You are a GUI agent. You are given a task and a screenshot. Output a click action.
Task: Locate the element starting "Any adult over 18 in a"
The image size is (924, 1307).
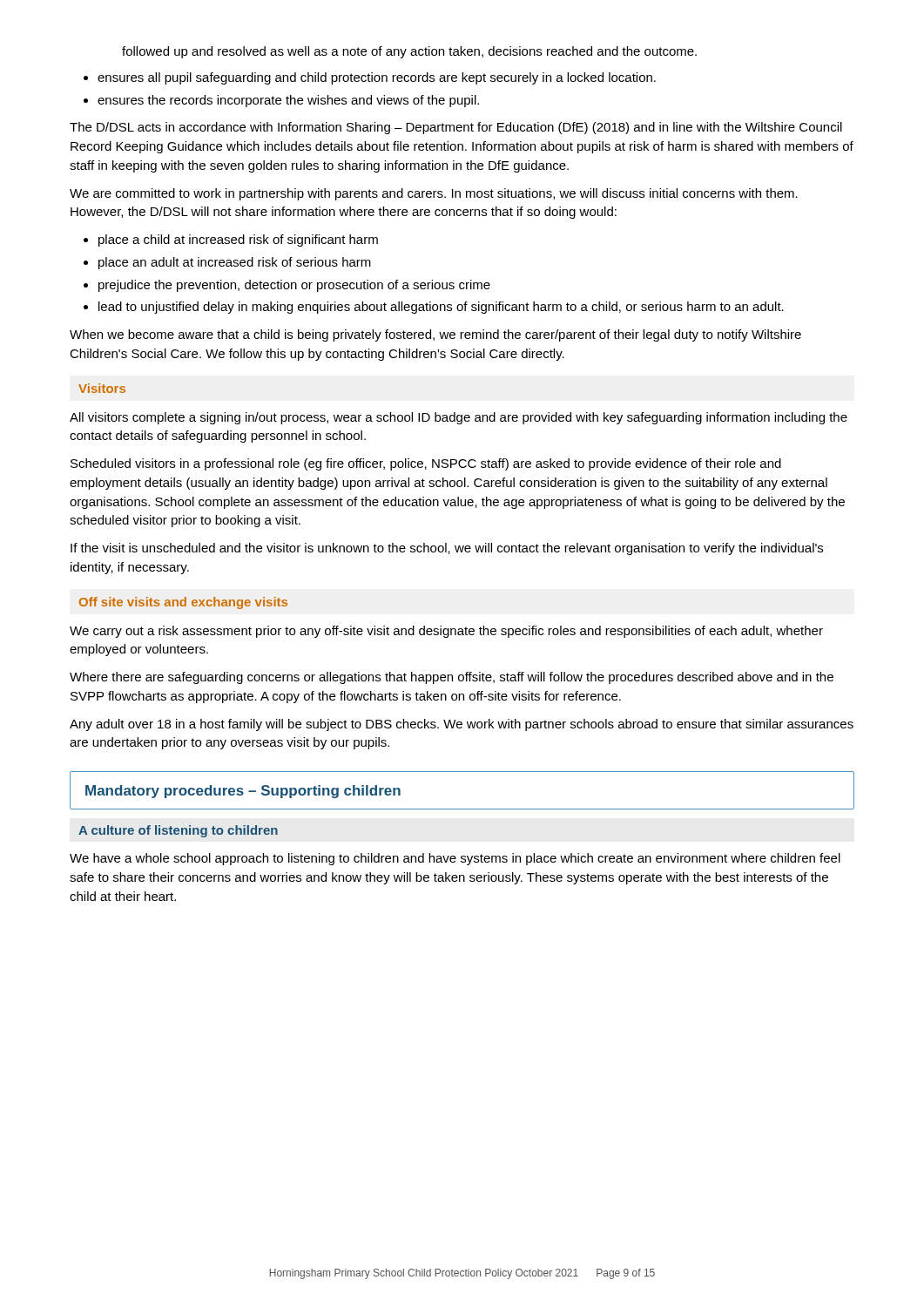462,733
